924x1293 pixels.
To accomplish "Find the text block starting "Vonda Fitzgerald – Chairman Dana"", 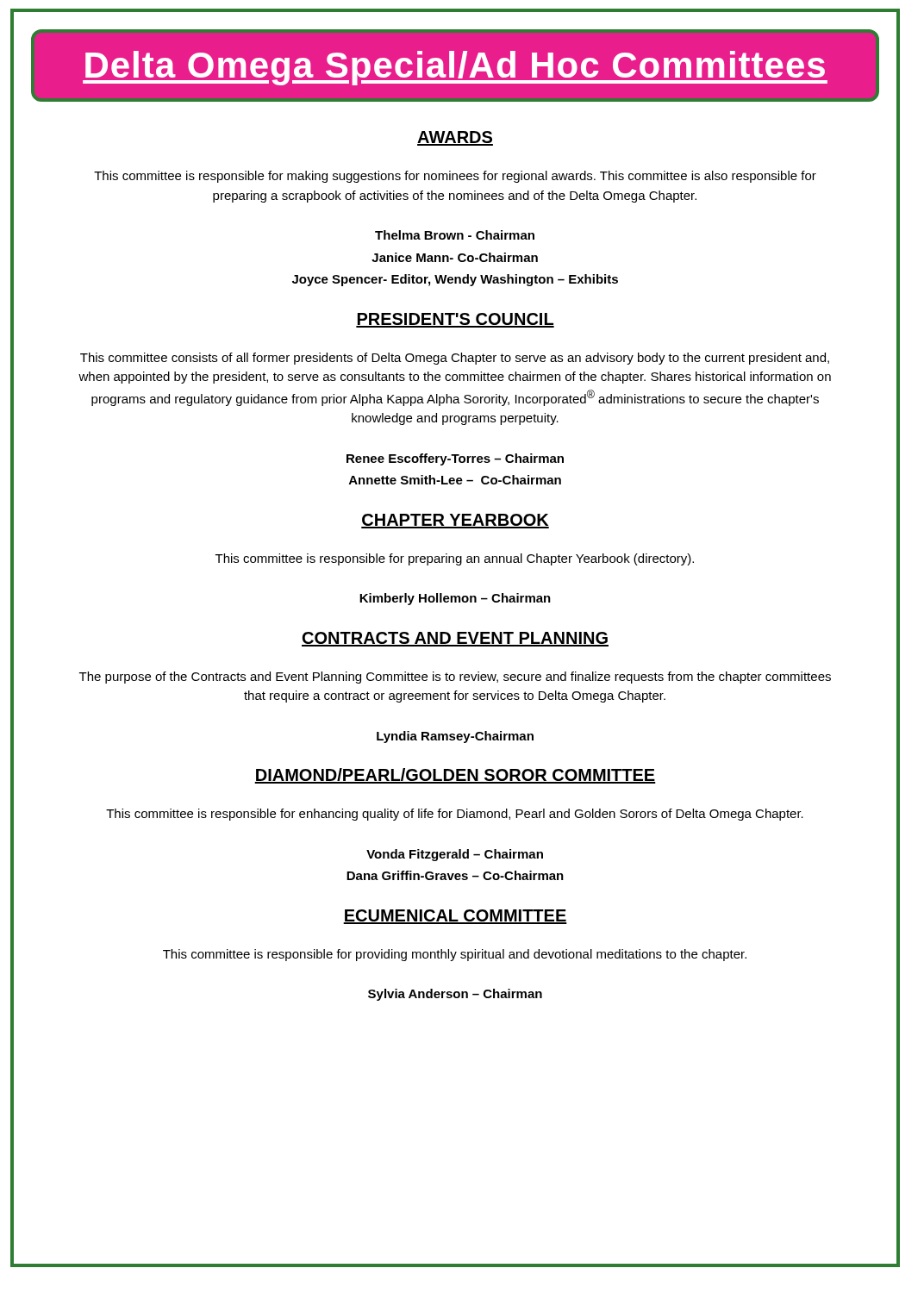I will pyautogui.click(x=455, y=865).
